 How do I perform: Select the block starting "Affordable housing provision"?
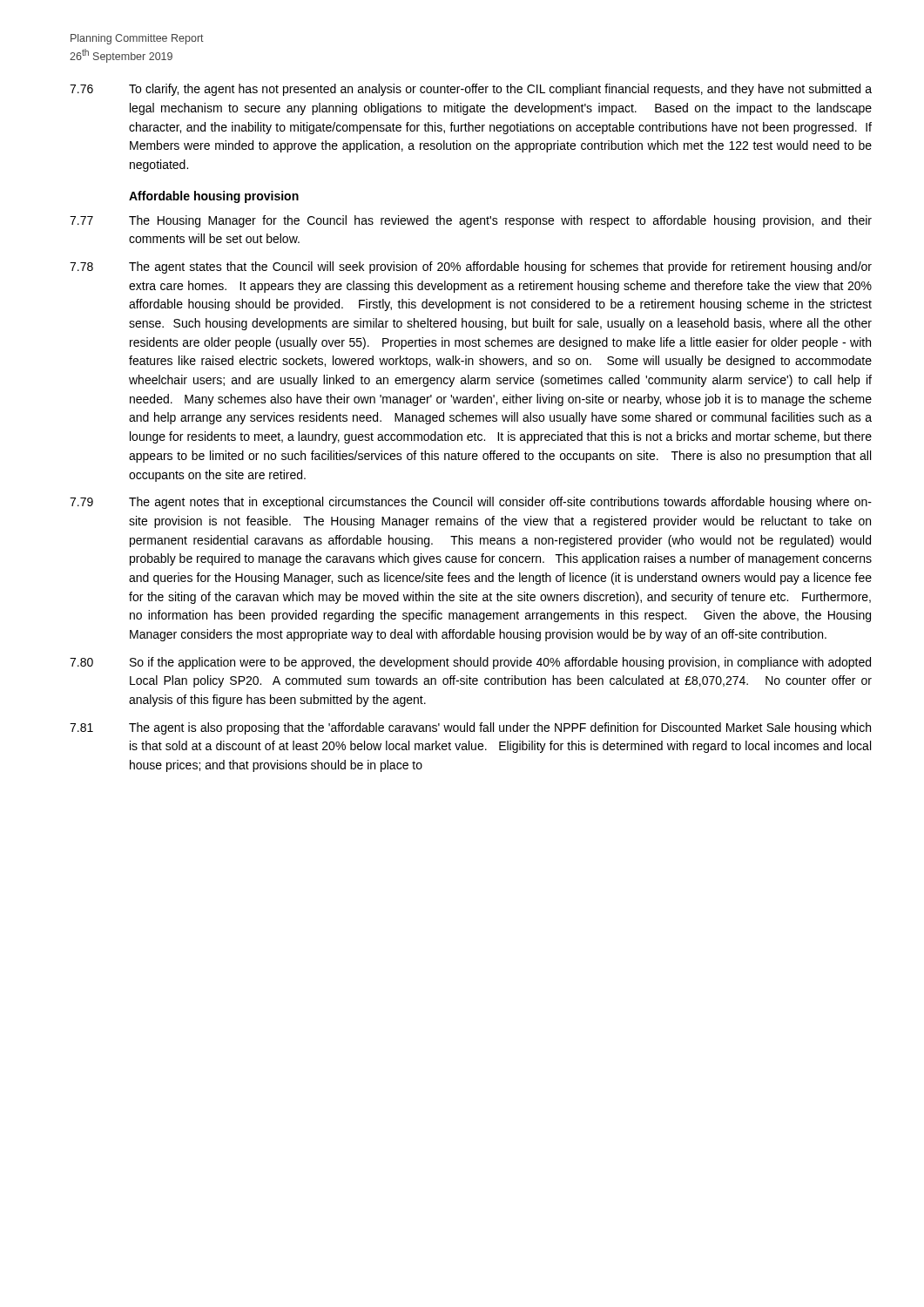pos(214,196)
